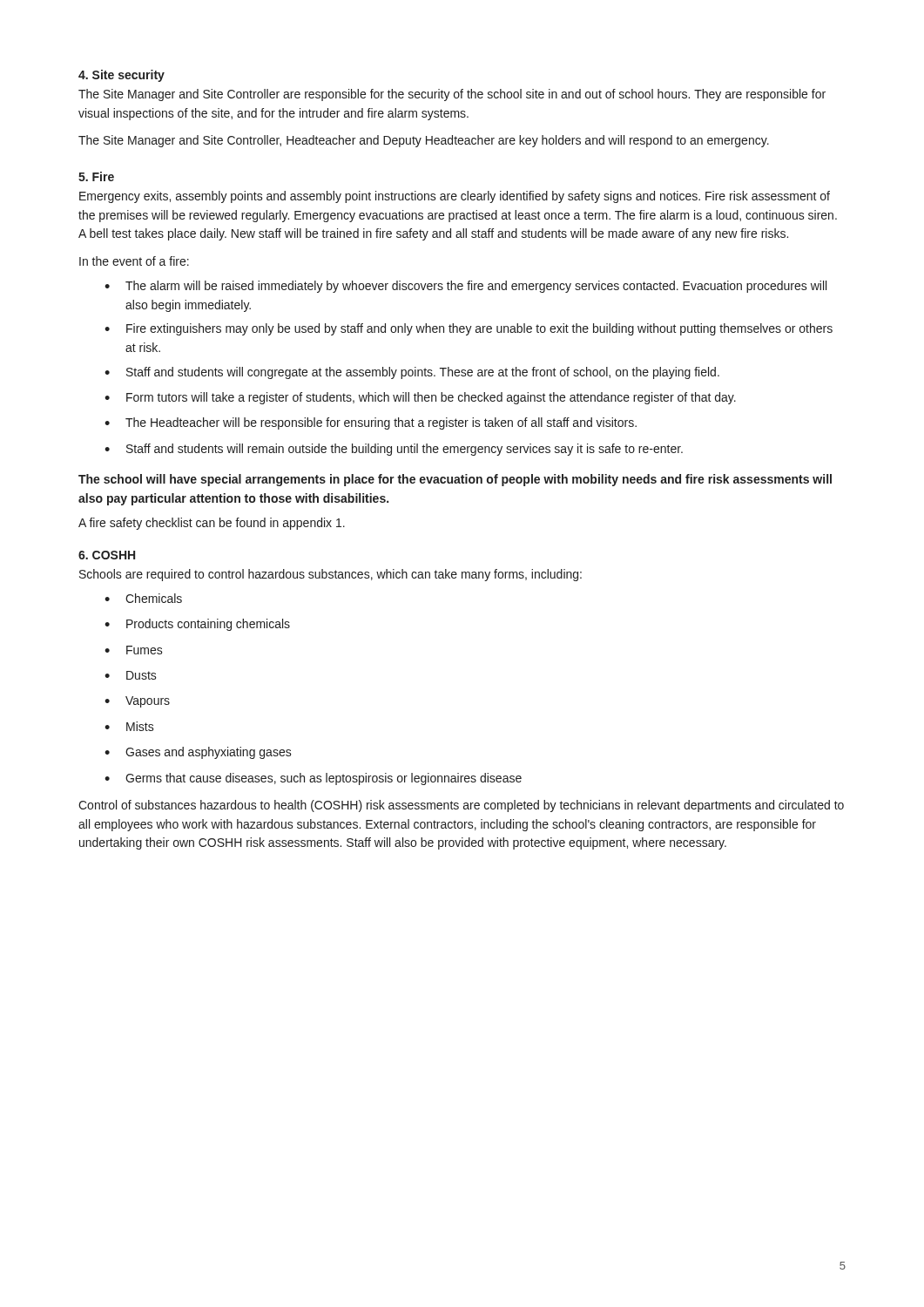Locate the element starting "• Fumes"

[x=134, y=651]
